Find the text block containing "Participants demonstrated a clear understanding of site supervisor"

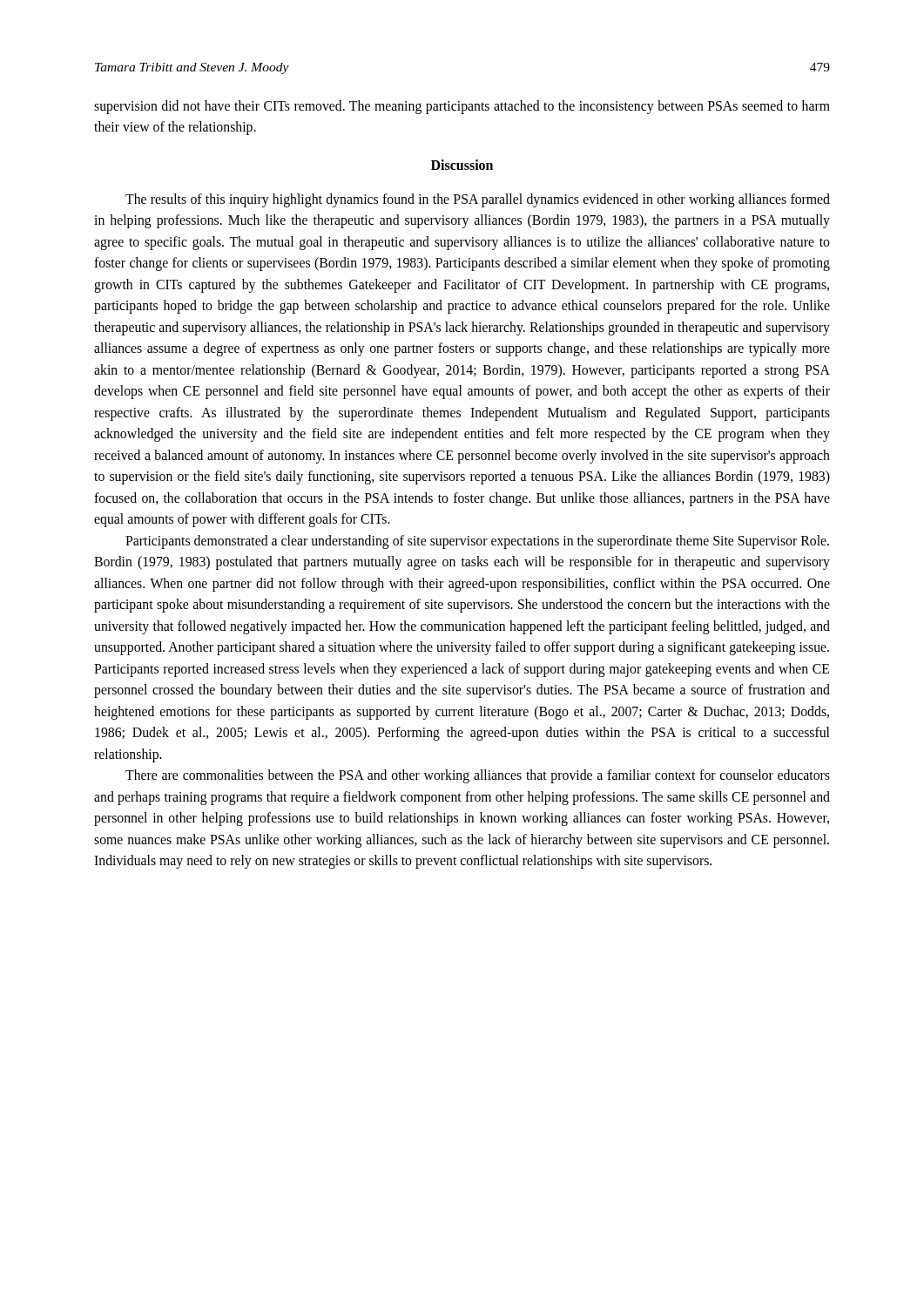point(462,647)
